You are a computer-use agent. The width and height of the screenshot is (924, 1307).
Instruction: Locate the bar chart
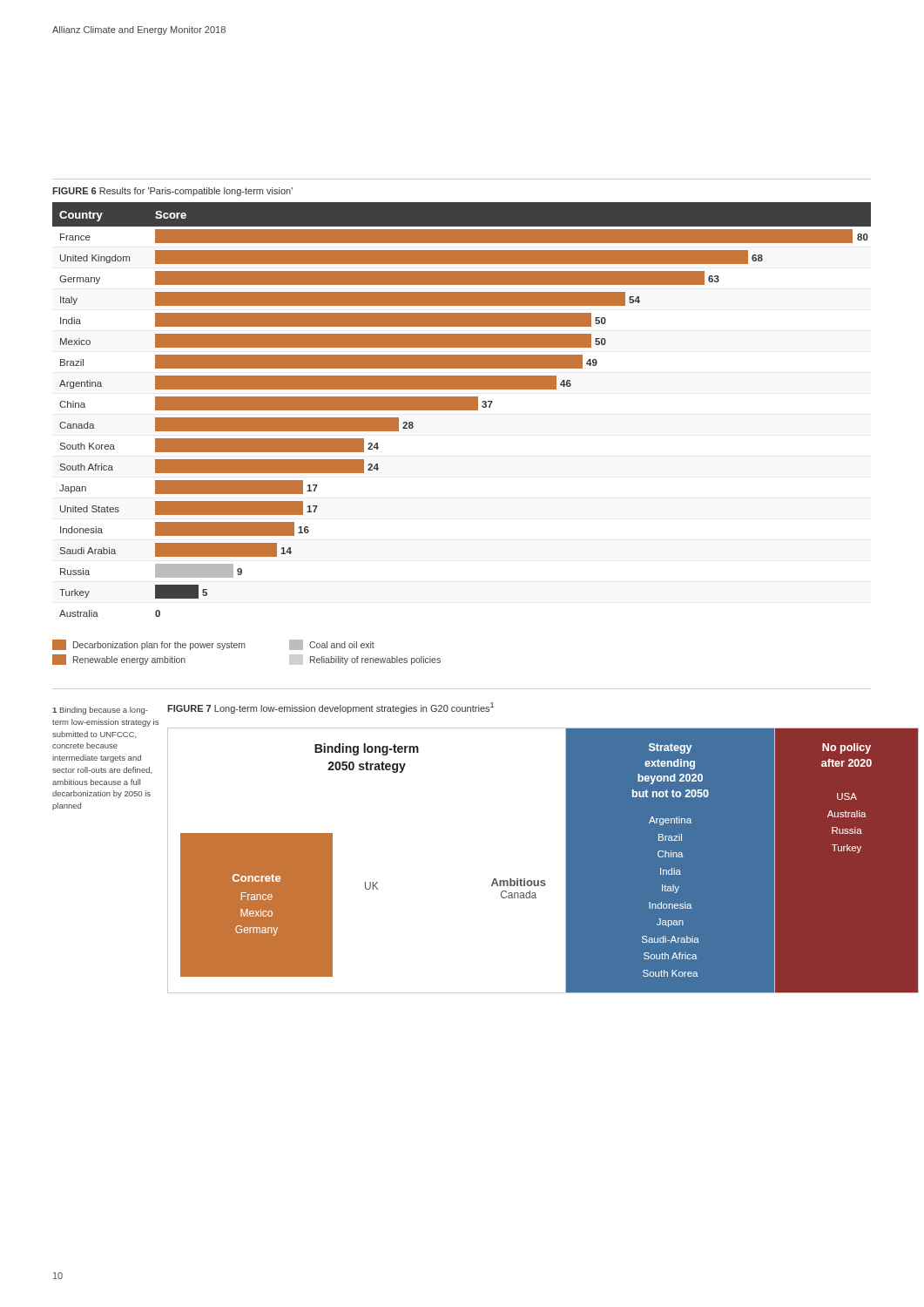point(462,417)
